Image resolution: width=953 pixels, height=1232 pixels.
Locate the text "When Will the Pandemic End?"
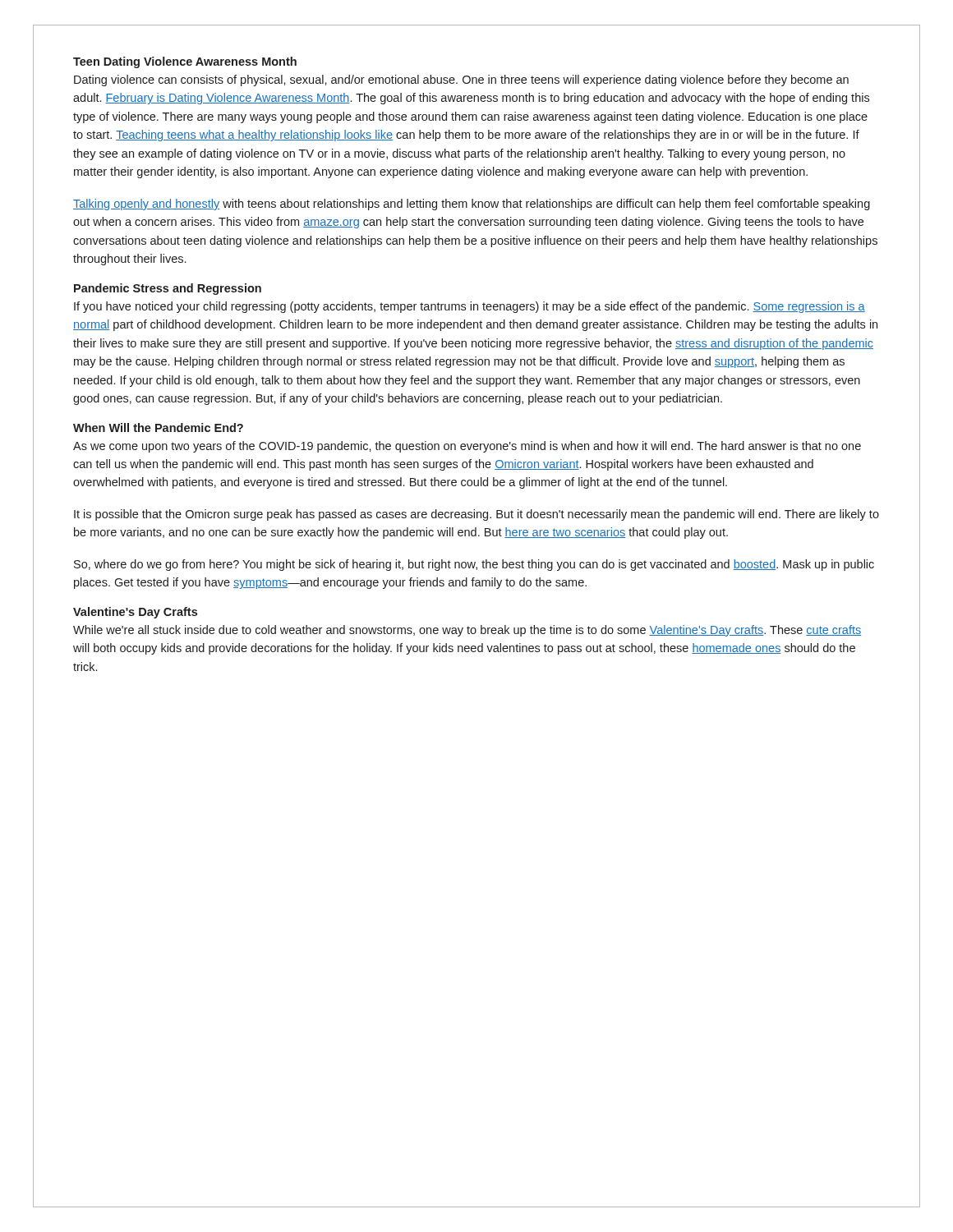click(158, 428)
